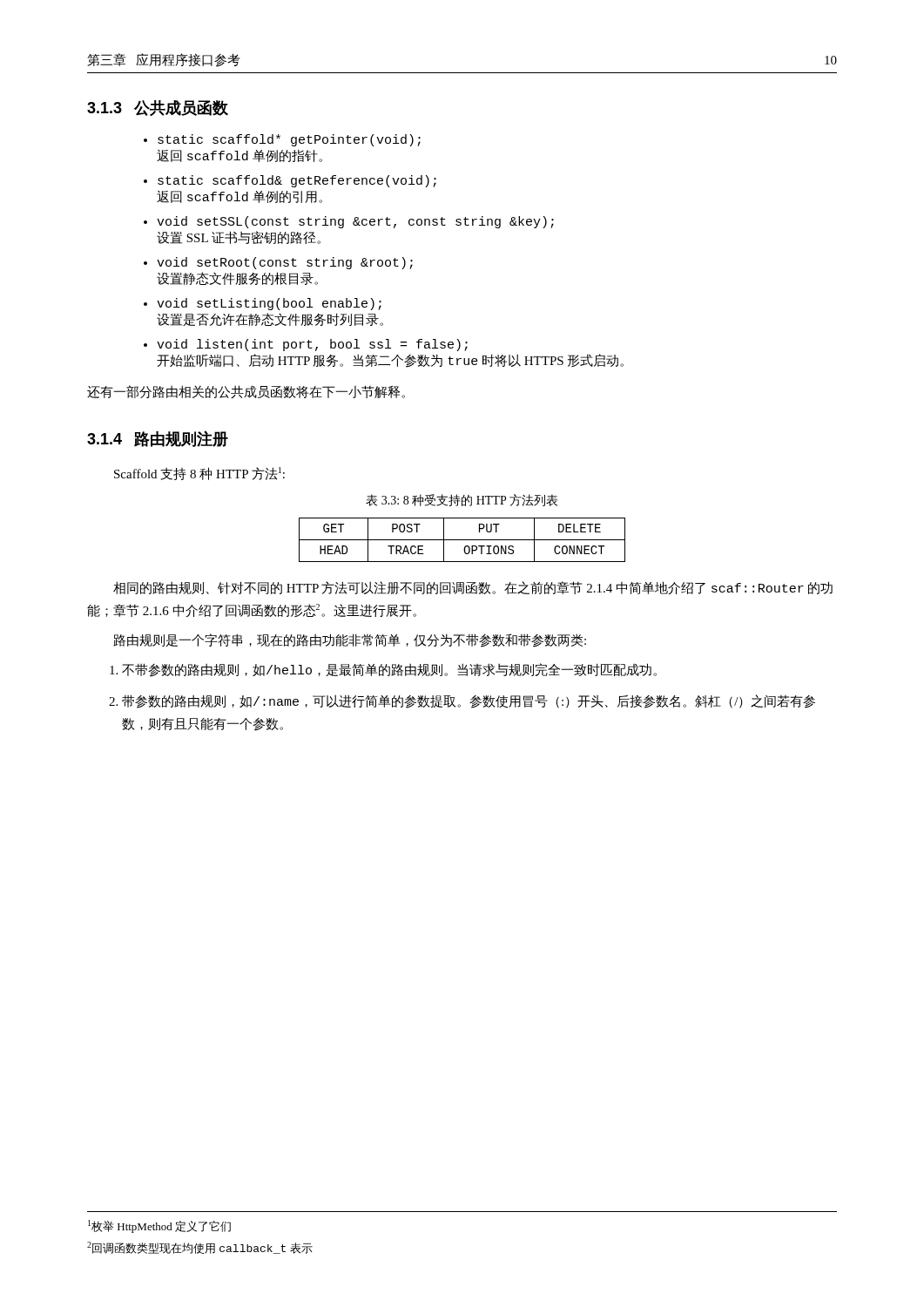Locate the region starting "void listen(int port, bool ssl ="

(497, 354)
